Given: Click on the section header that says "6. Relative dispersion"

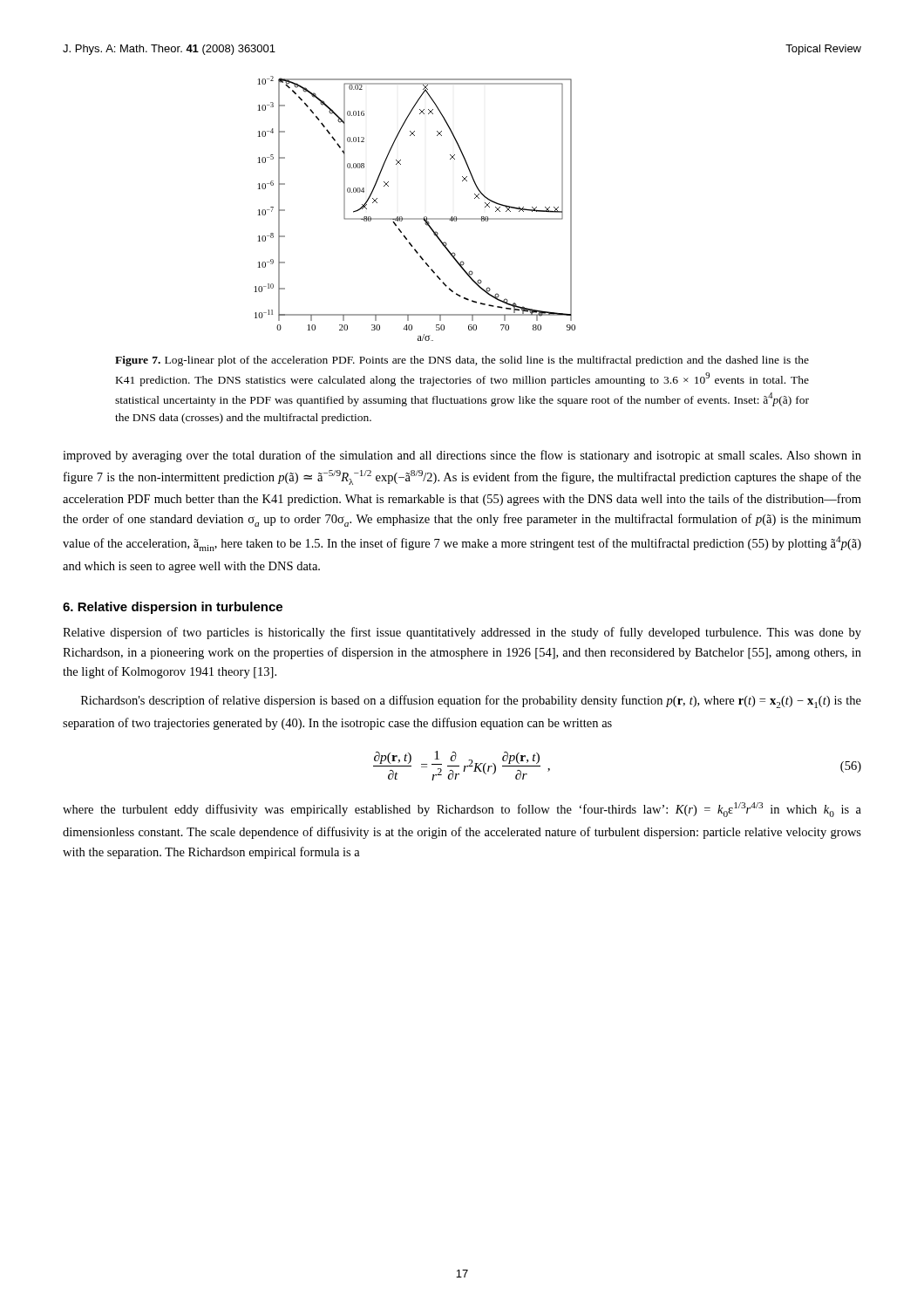Looking at the screenshot, I should (173, 606).
